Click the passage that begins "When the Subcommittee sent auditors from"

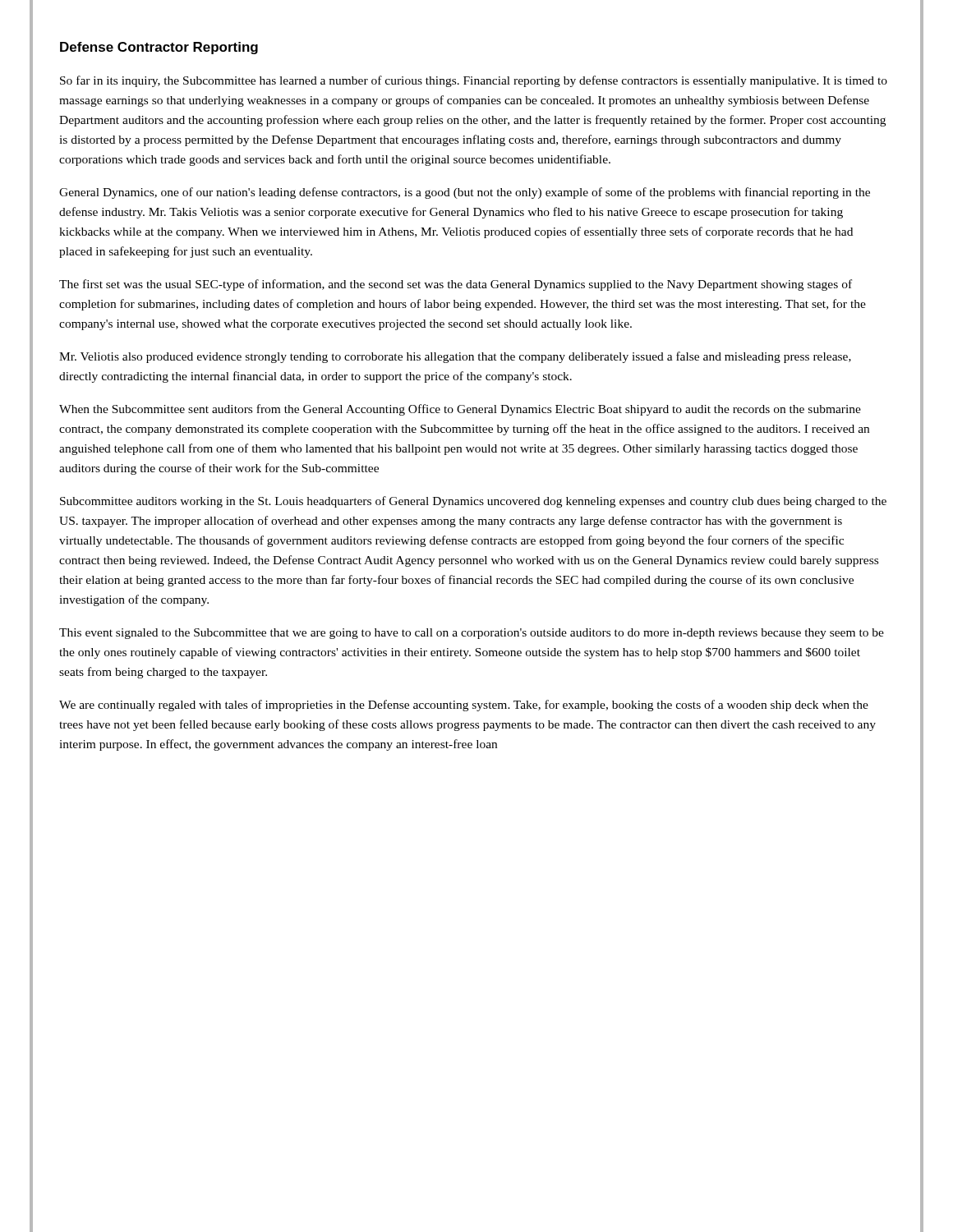click(x=465, y=438)
